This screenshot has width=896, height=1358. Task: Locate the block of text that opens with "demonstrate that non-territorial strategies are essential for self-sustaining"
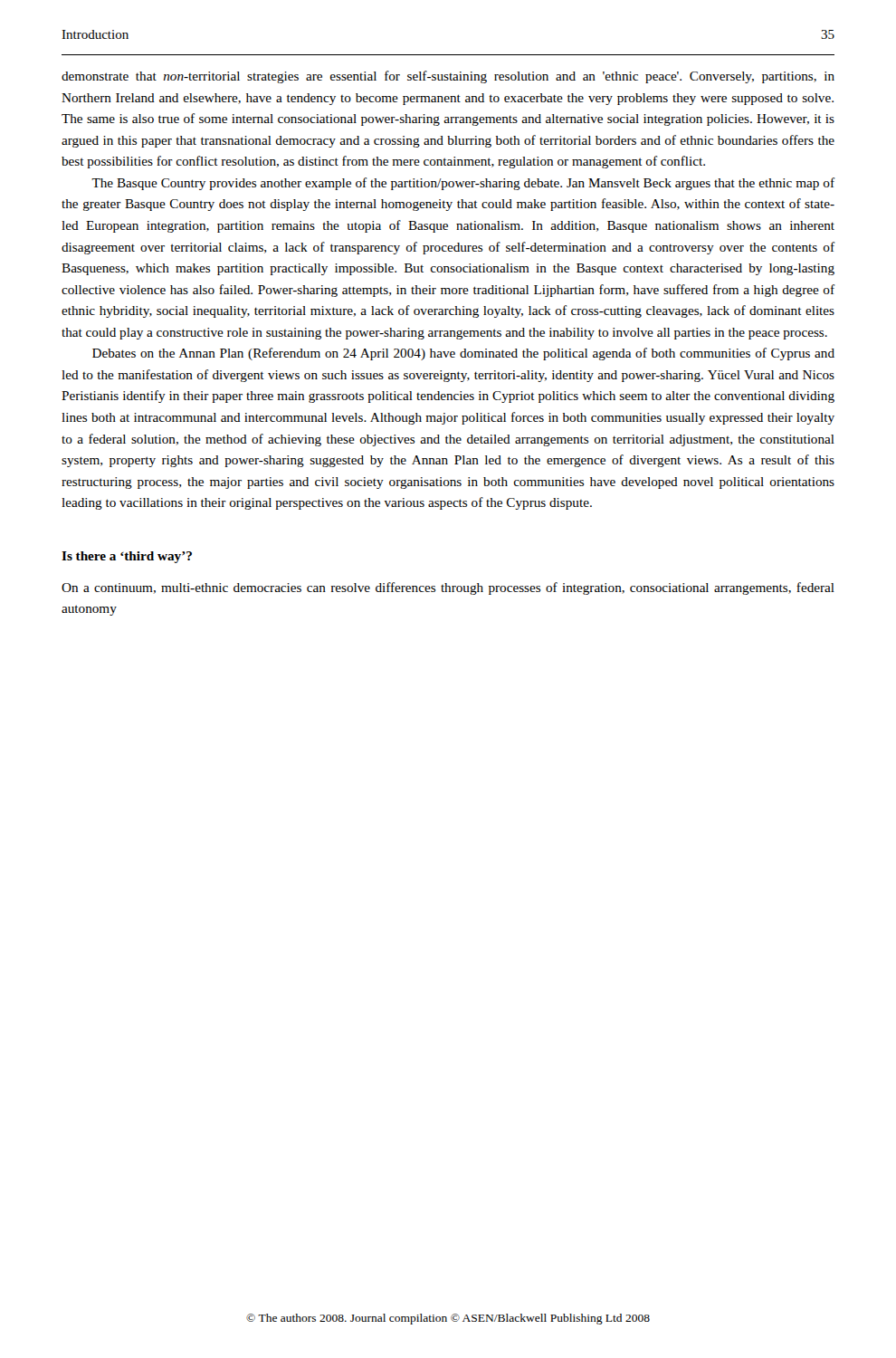click(x=448, y=118)
